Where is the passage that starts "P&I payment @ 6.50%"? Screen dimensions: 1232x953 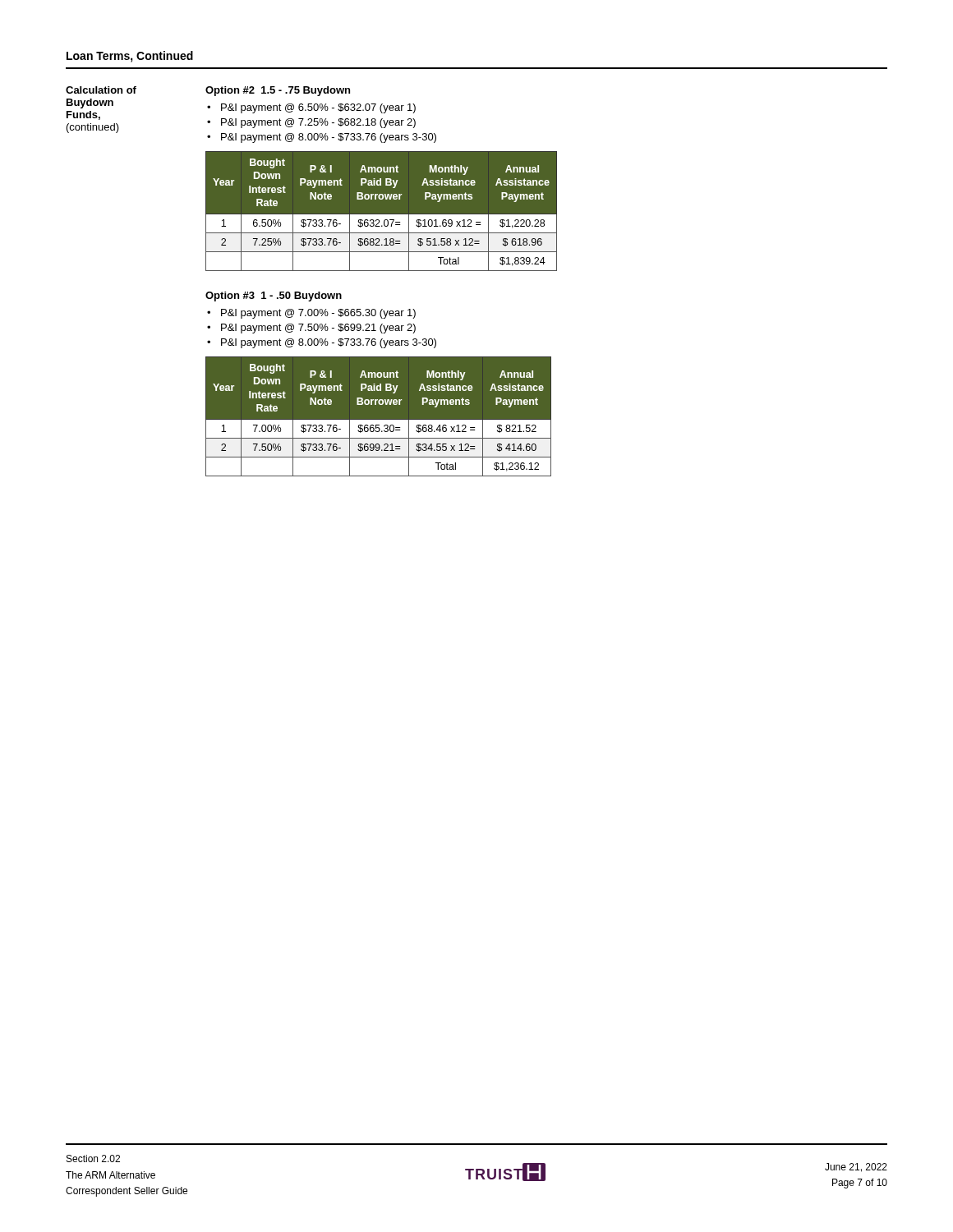tap(318, 107)
